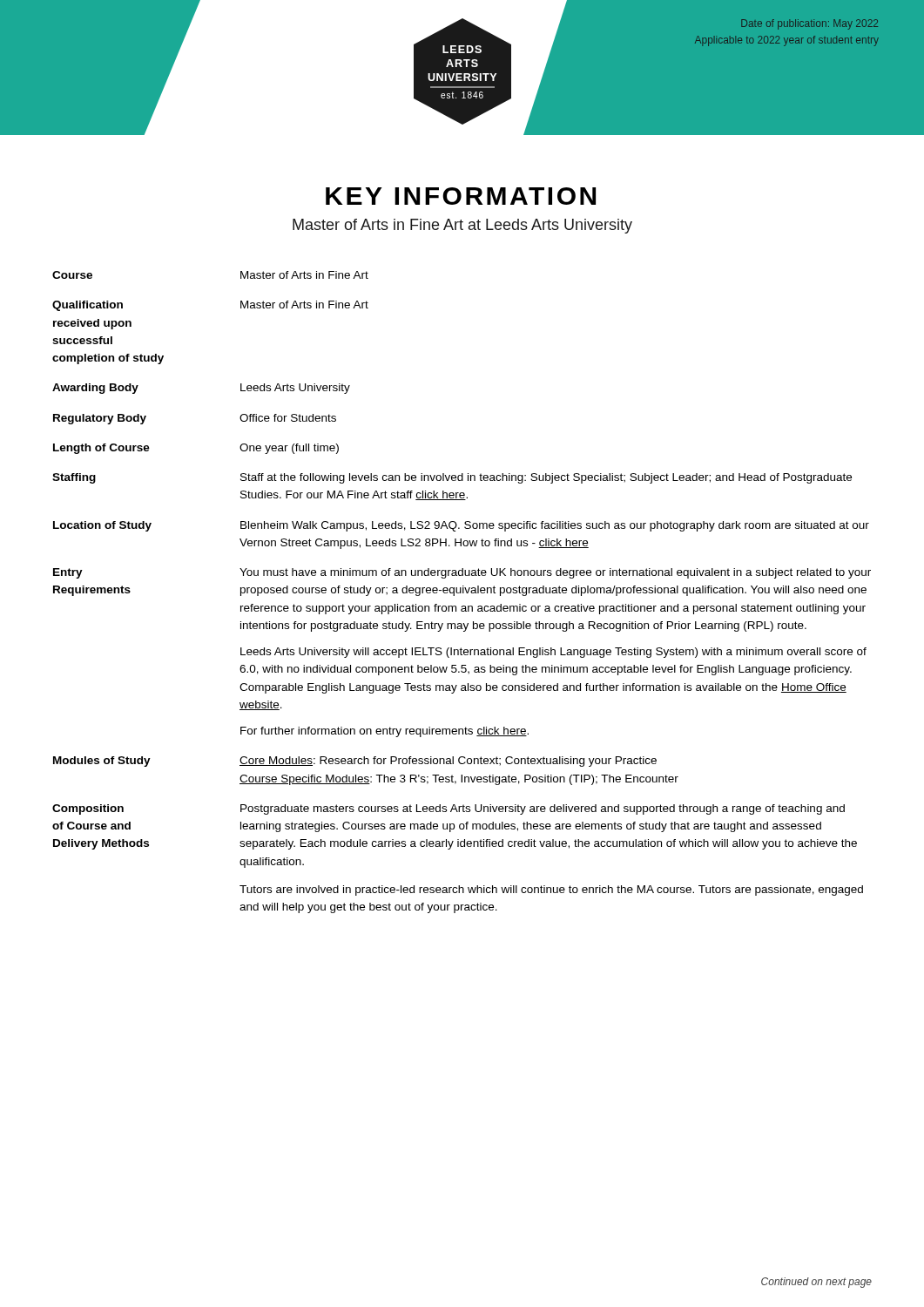924x1307 pixels.
Task: Select a logo
Action: (x=462, y=71)
